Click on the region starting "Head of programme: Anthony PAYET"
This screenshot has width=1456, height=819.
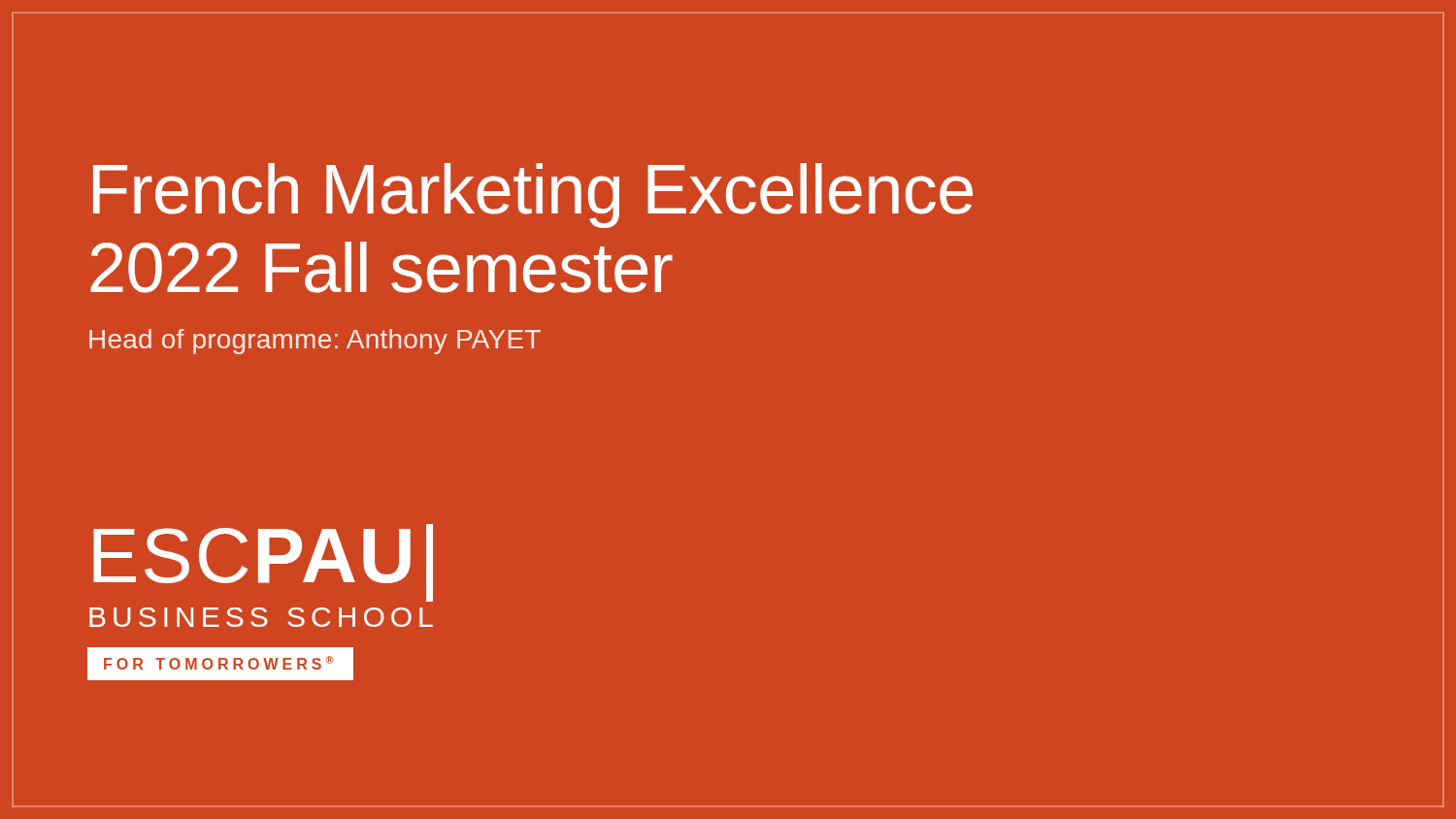(x=314, y=339)
